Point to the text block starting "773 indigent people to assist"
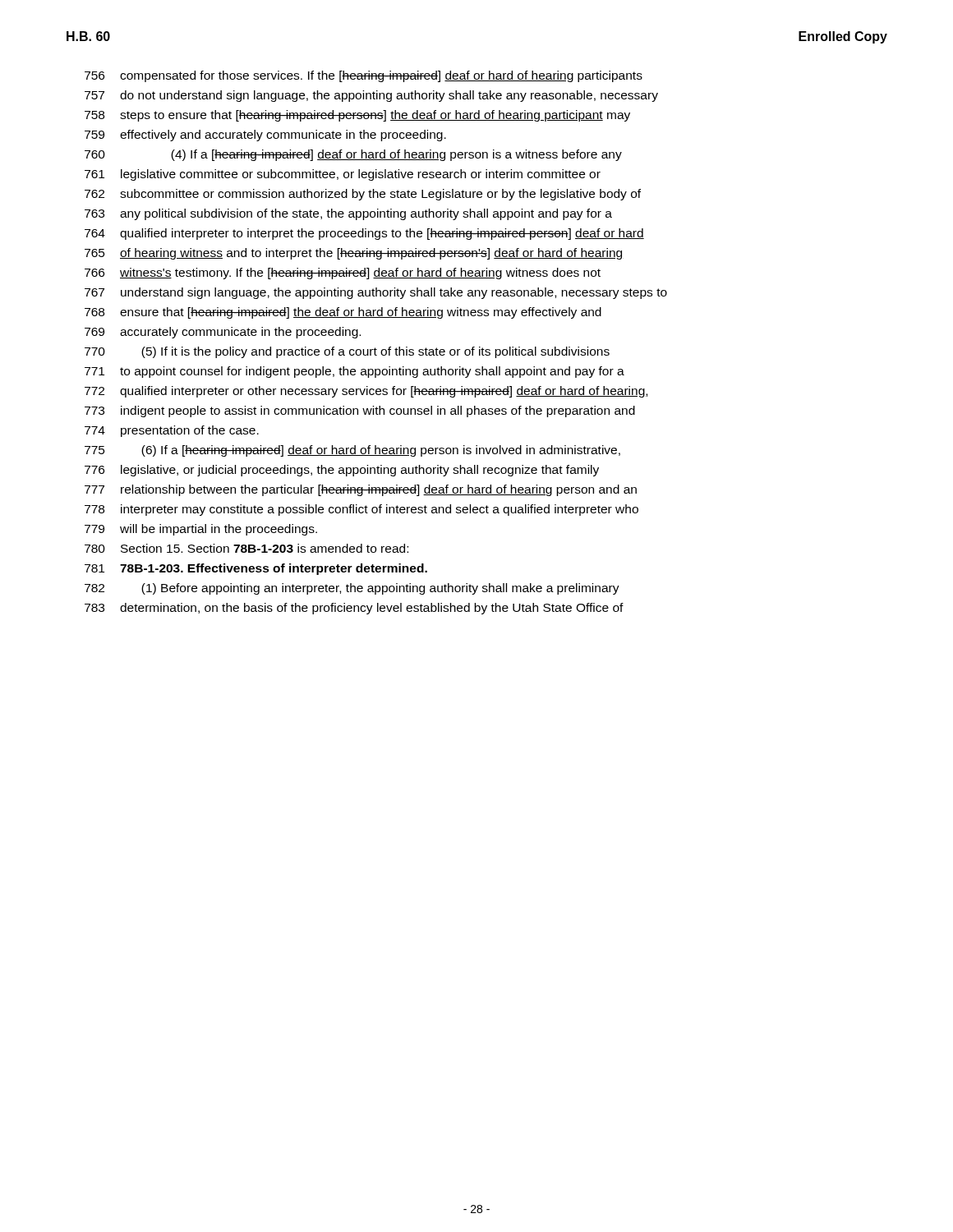 pos(476,411)
